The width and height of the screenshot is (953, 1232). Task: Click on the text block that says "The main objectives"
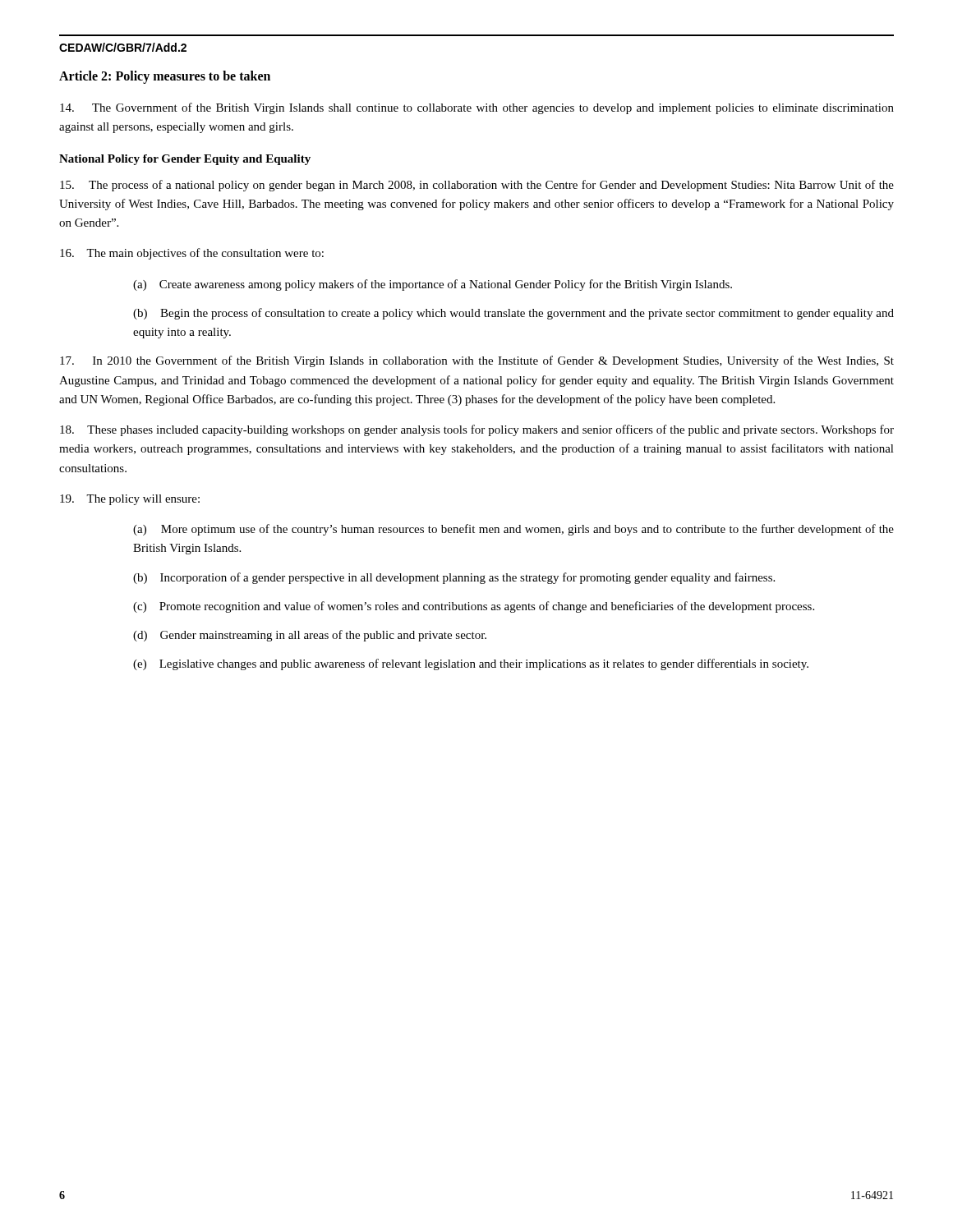click(x=192, y=253)
